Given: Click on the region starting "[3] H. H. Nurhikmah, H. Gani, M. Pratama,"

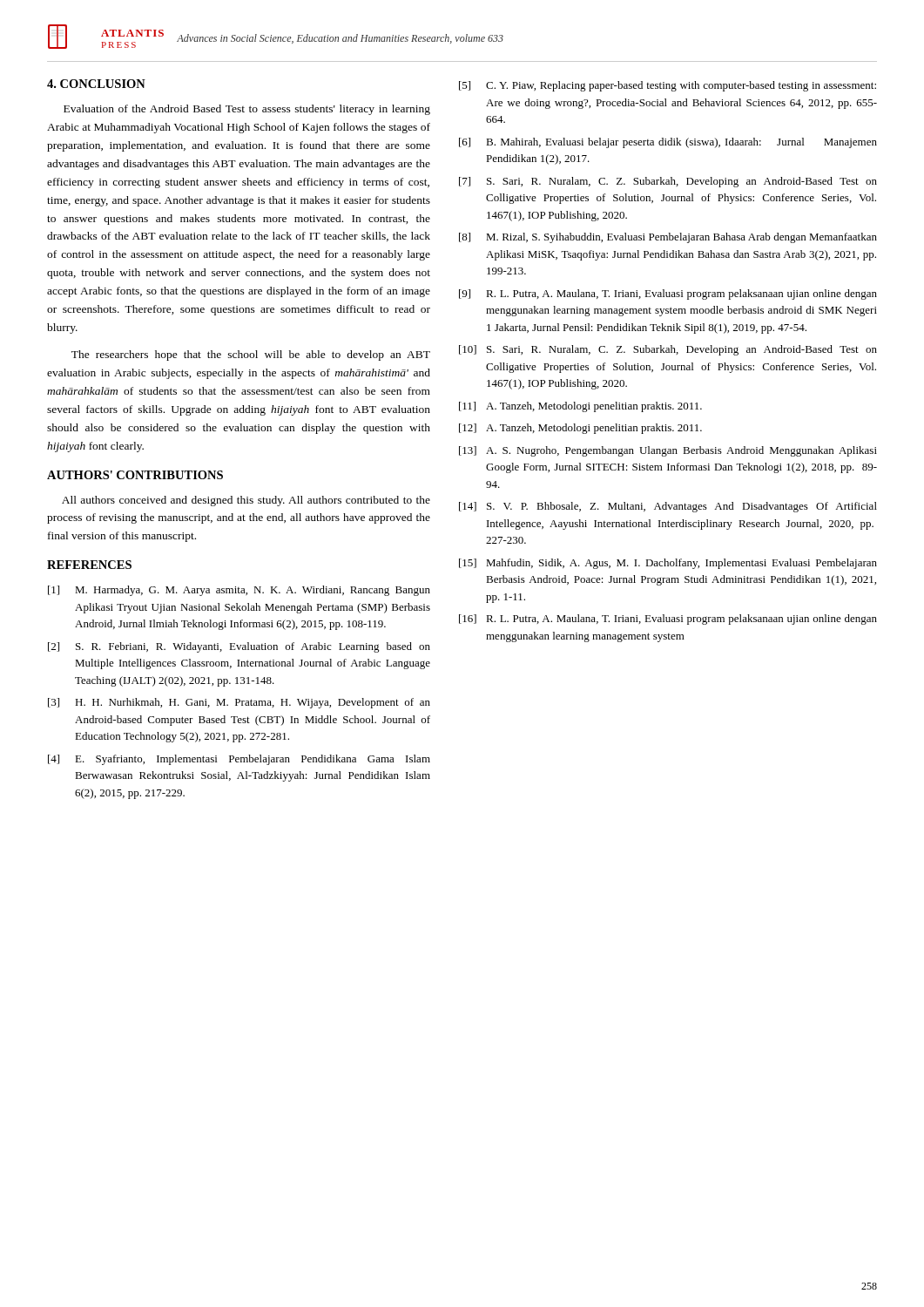Looking at the screenshot, I should (239, 719).
